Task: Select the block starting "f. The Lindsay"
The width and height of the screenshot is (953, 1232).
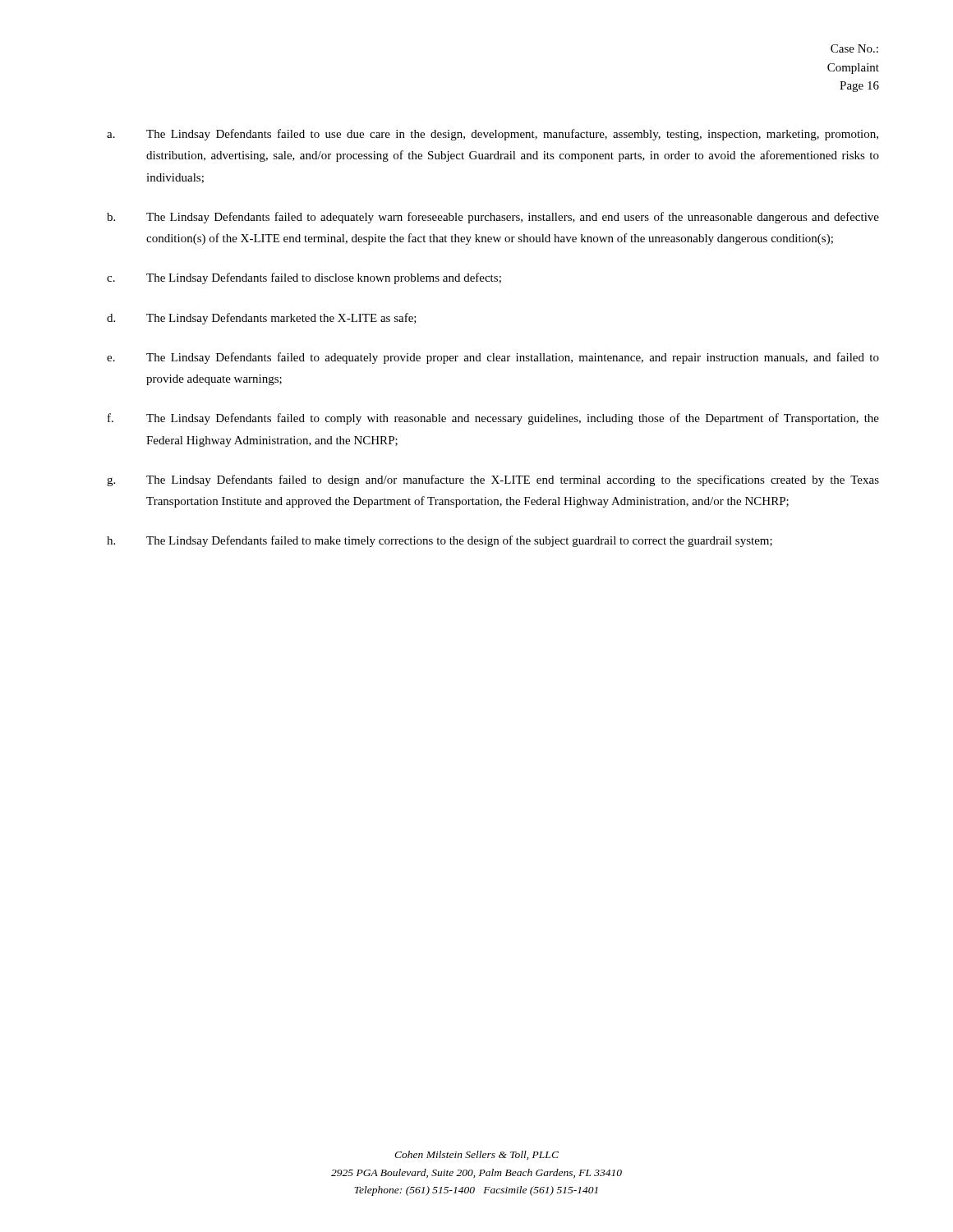Action: [x=493, y=429]
